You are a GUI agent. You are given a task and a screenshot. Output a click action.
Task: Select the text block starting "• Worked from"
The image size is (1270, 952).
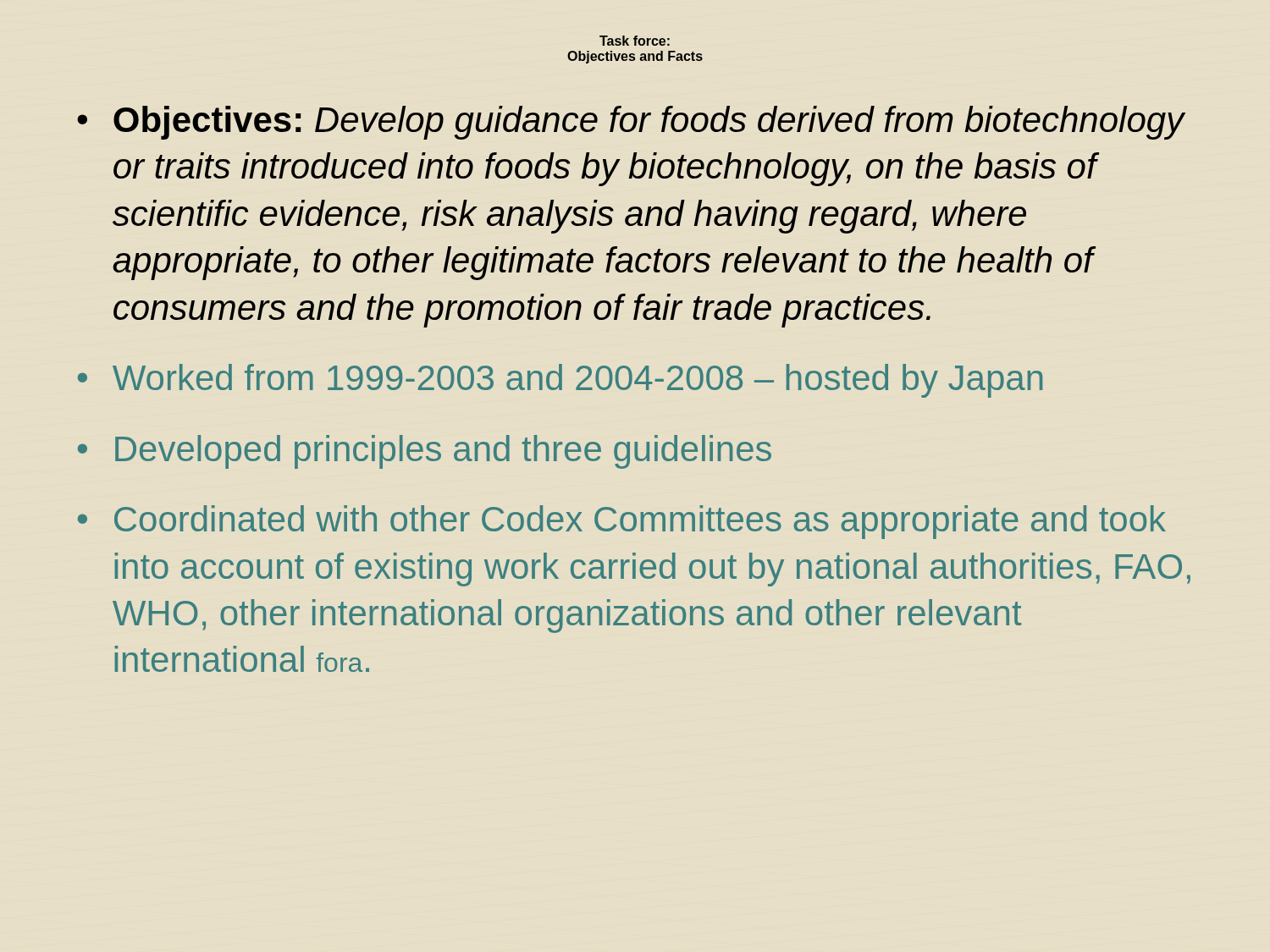[x=561, y=378]
